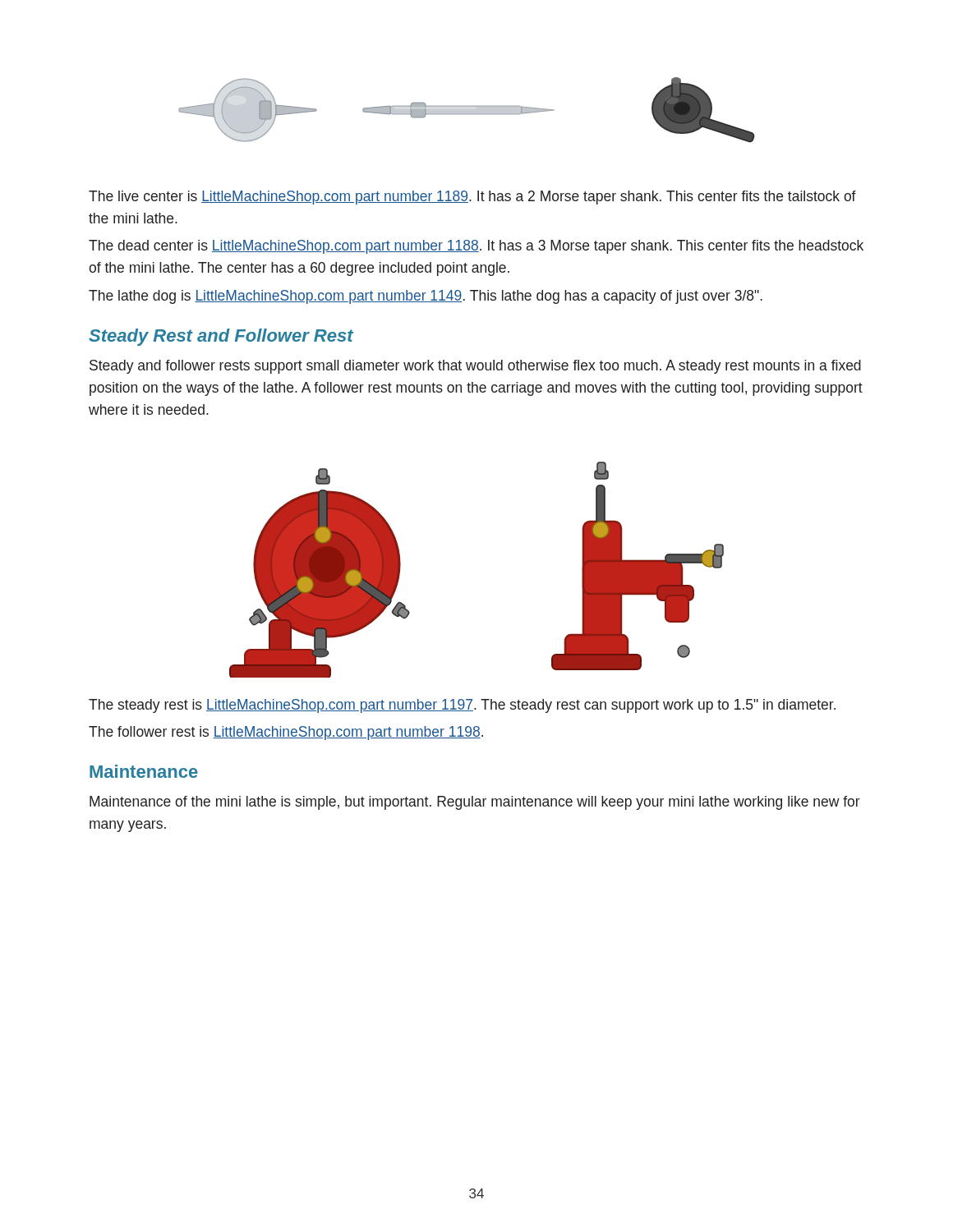The image size is (953, 1232).
Task: Locate the block starting "The live center is LittleMachineShop.com part"
Action: click(x=476, y=208)
